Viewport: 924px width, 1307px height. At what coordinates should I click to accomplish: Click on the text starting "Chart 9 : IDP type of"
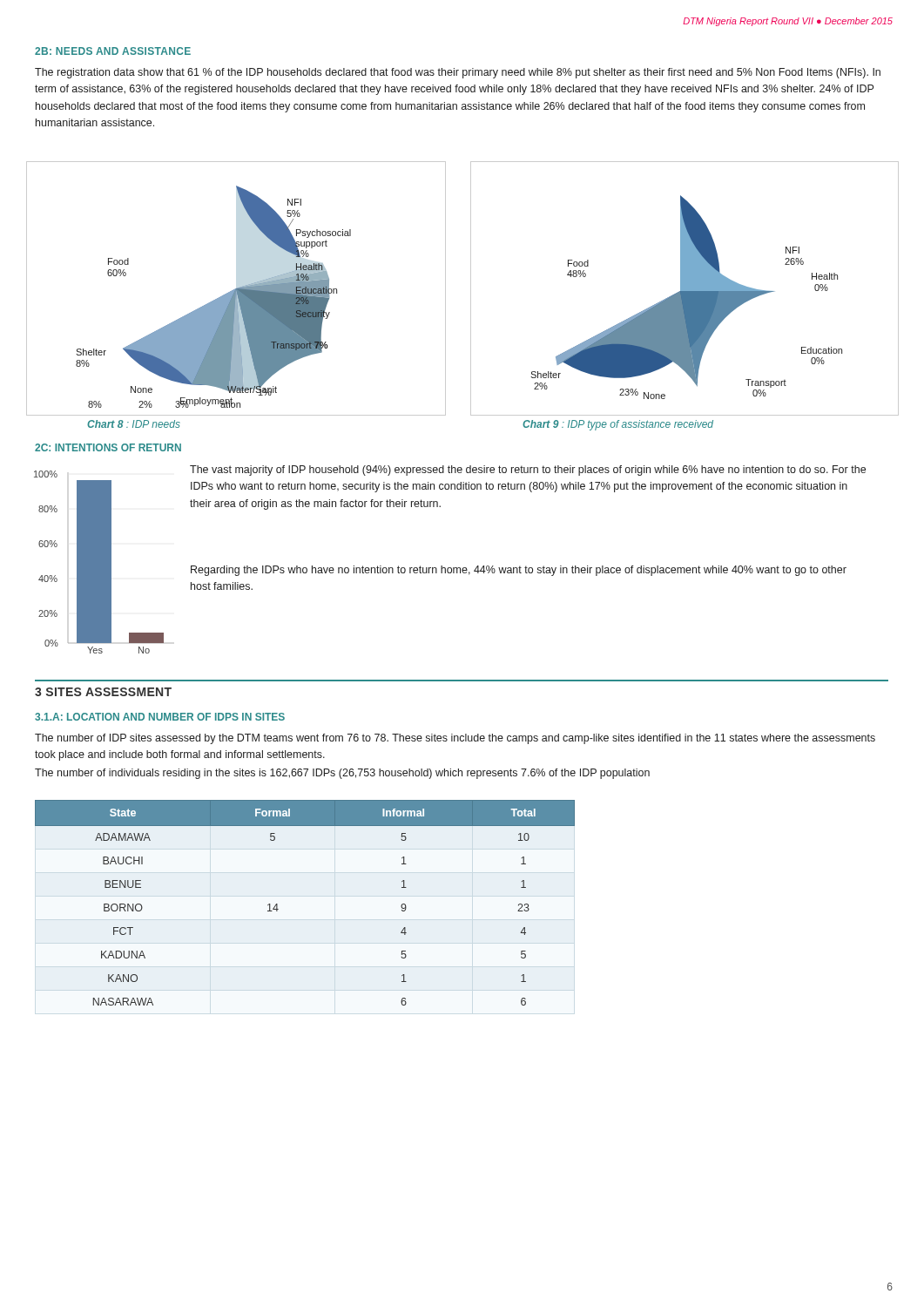618,424
